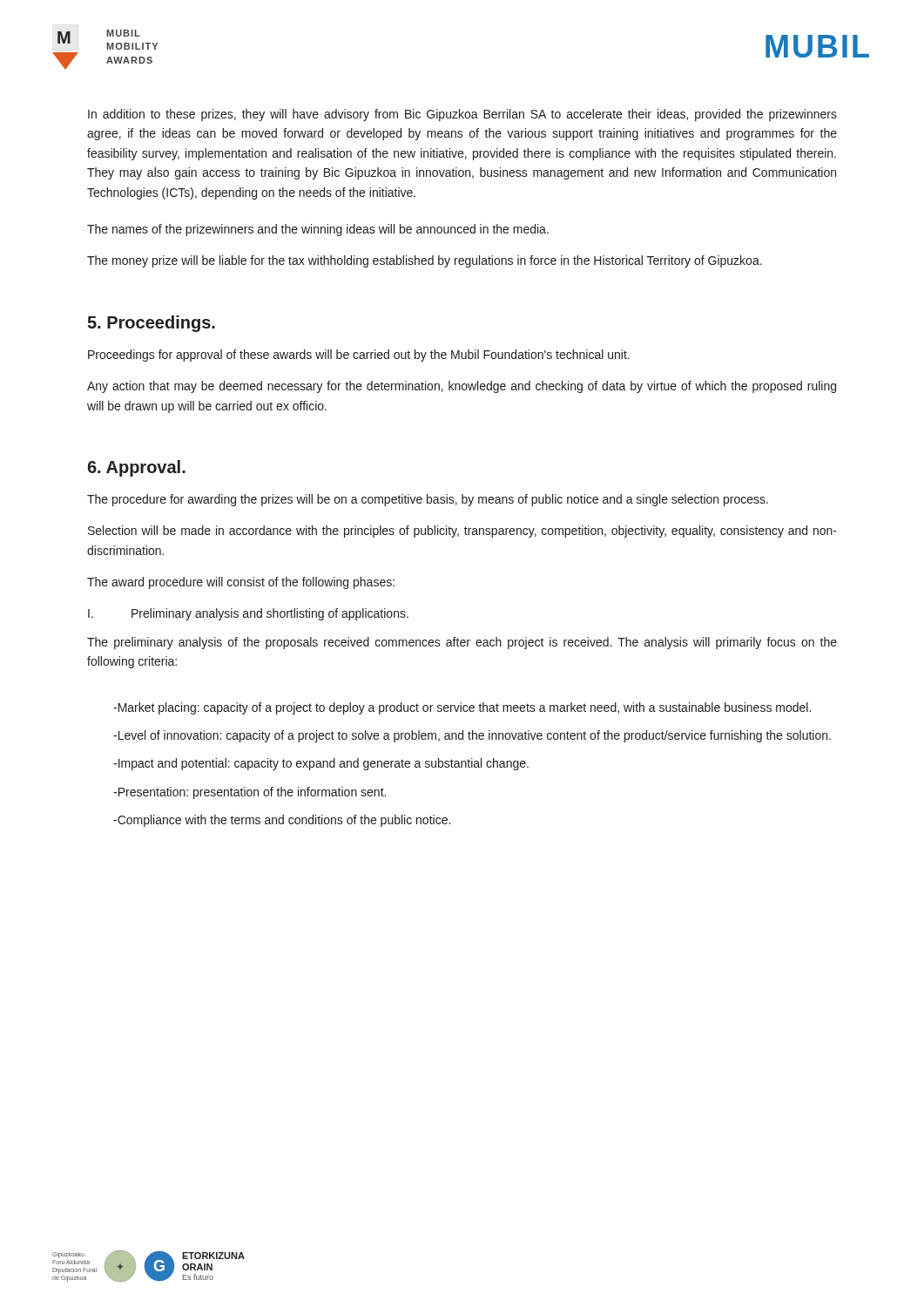Locate the text starting "Proceedings for approval of these awards will"

359,354
